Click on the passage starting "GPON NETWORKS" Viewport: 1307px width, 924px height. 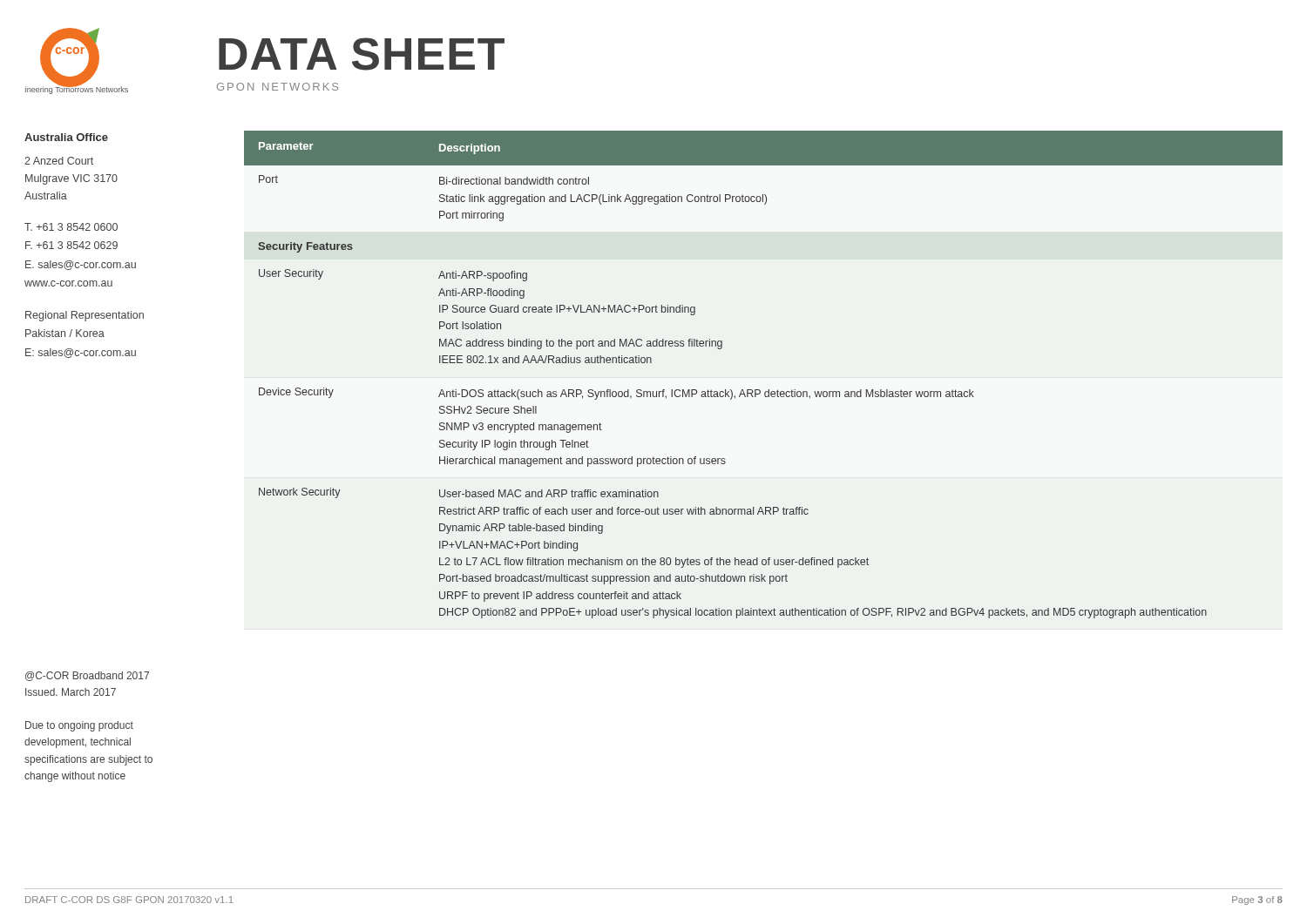pos(278,87)
